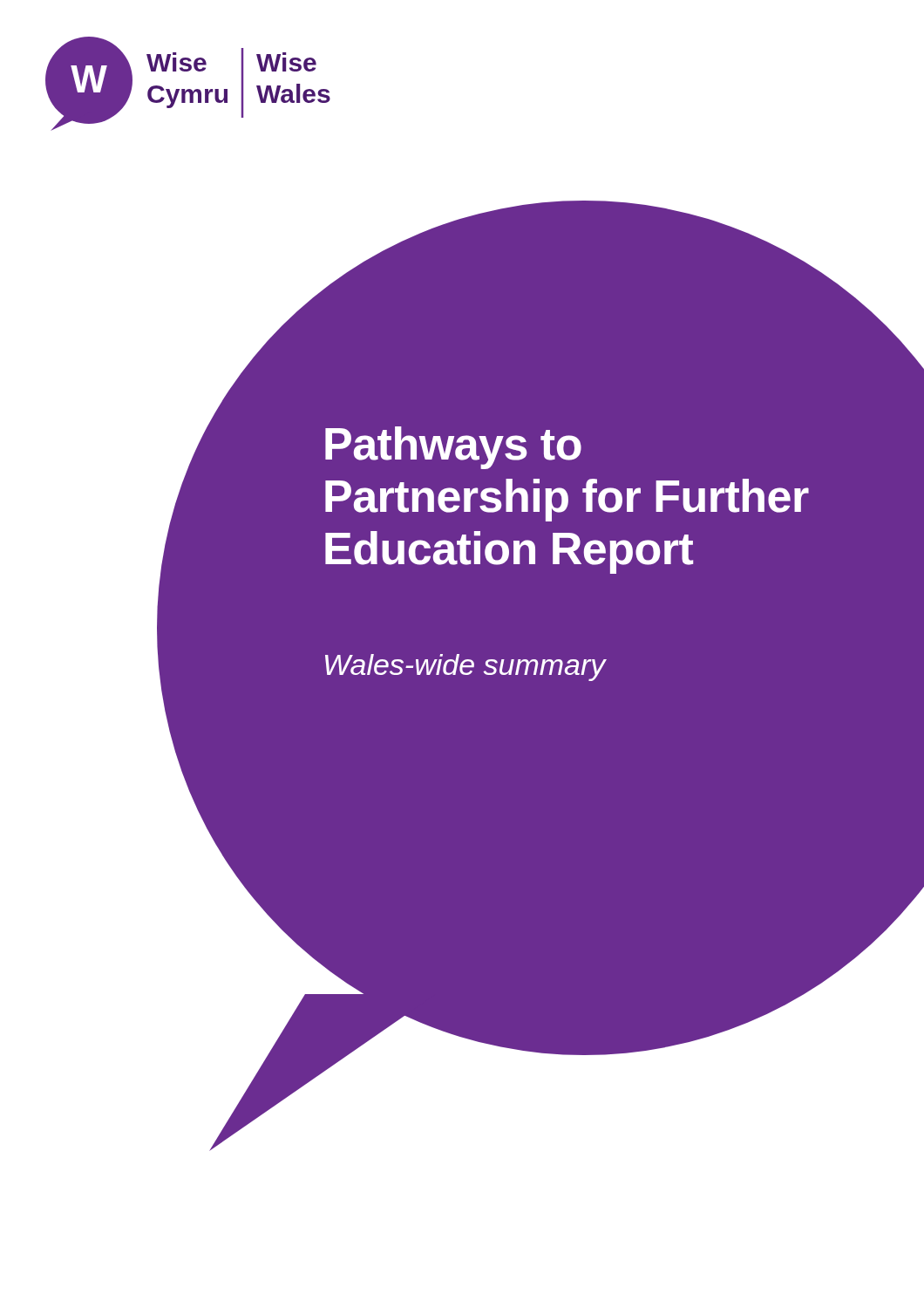Click on the logo

click(x=209, y=87)
